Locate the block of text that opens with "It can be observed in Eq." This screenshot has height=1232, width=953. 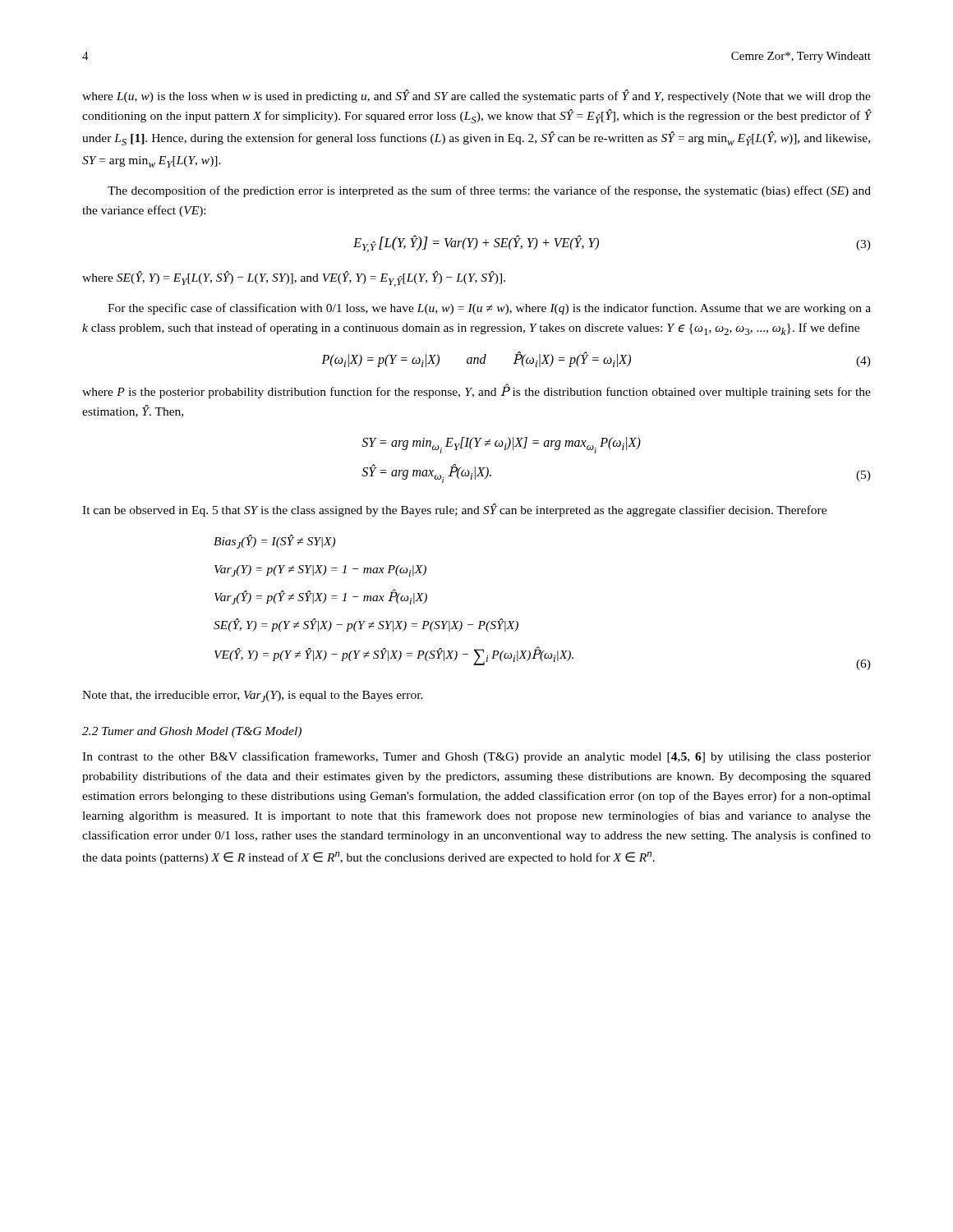coord(476,510)
